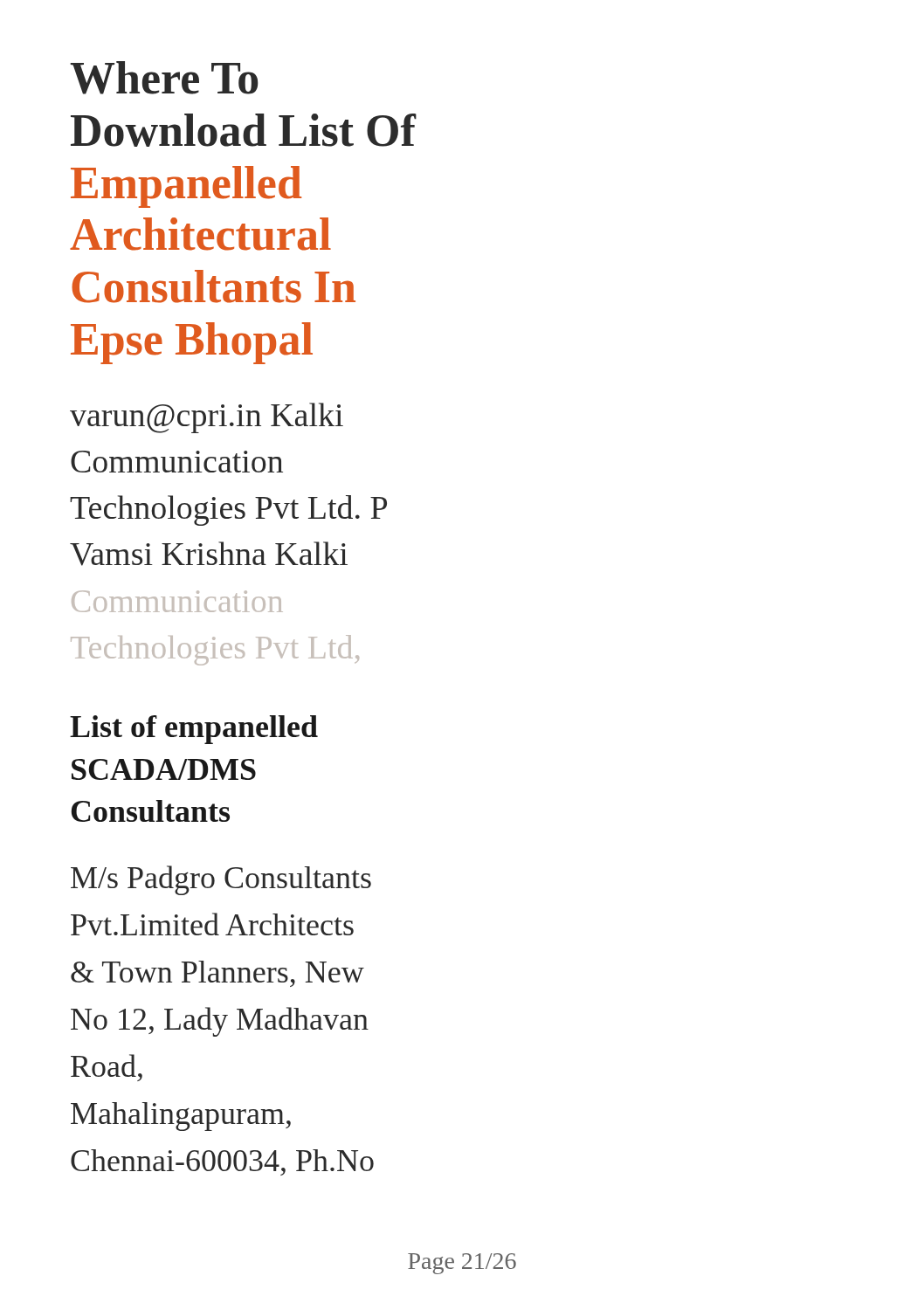Select the text block that reads "varun@cpri.in Kalki Communication Technologies Pvt Ltd. P"
Viewport: 924px width, 1310px height.
[x=229, y=531]
